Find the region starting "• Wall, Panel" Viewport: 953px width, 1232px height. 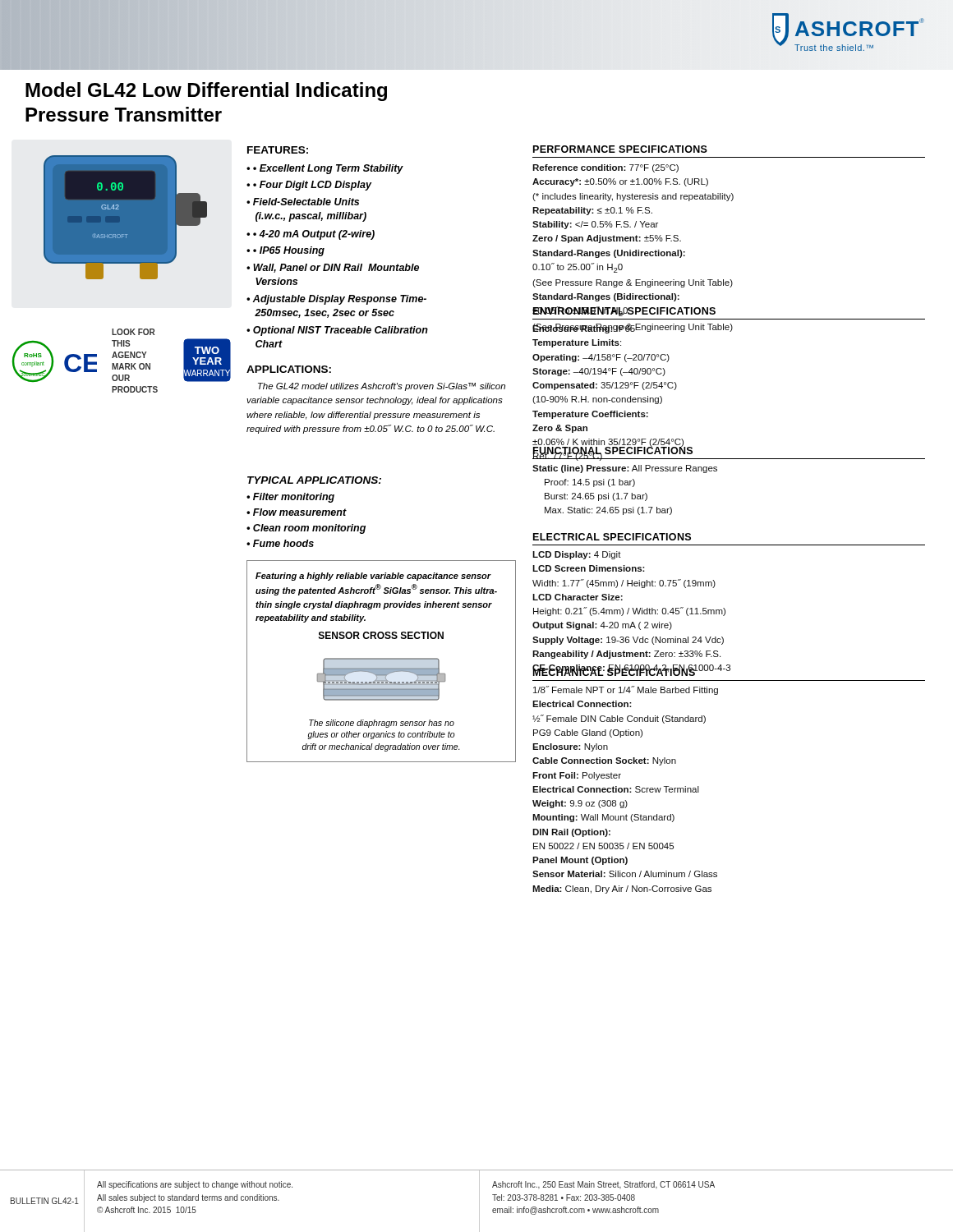(333, 275)
